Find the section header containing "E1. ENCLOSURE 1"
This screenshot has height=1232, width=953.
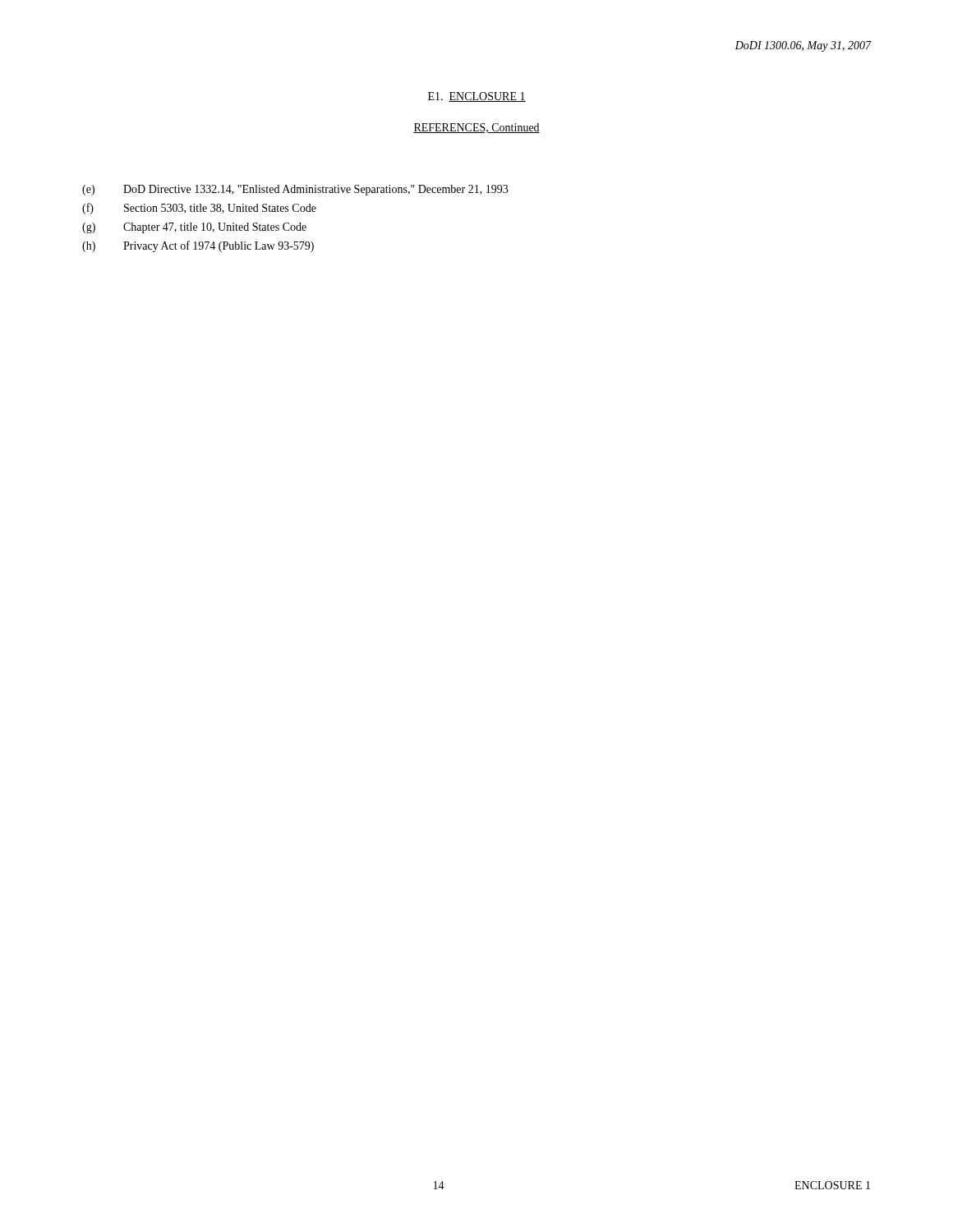tap(476, 96)
